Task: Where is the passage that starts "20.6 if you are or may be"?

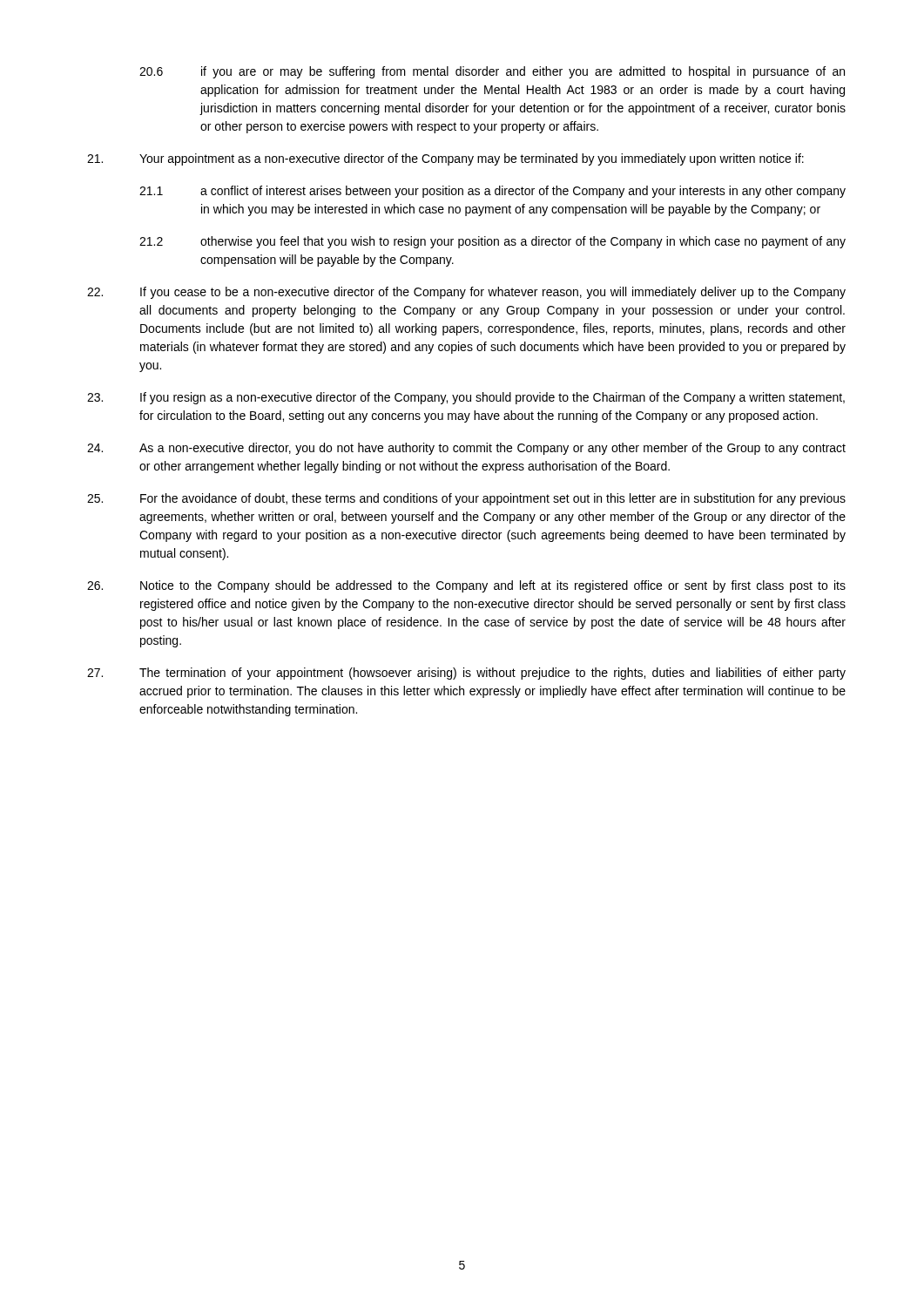Action: pyautogui.click(x=492, y=99)
